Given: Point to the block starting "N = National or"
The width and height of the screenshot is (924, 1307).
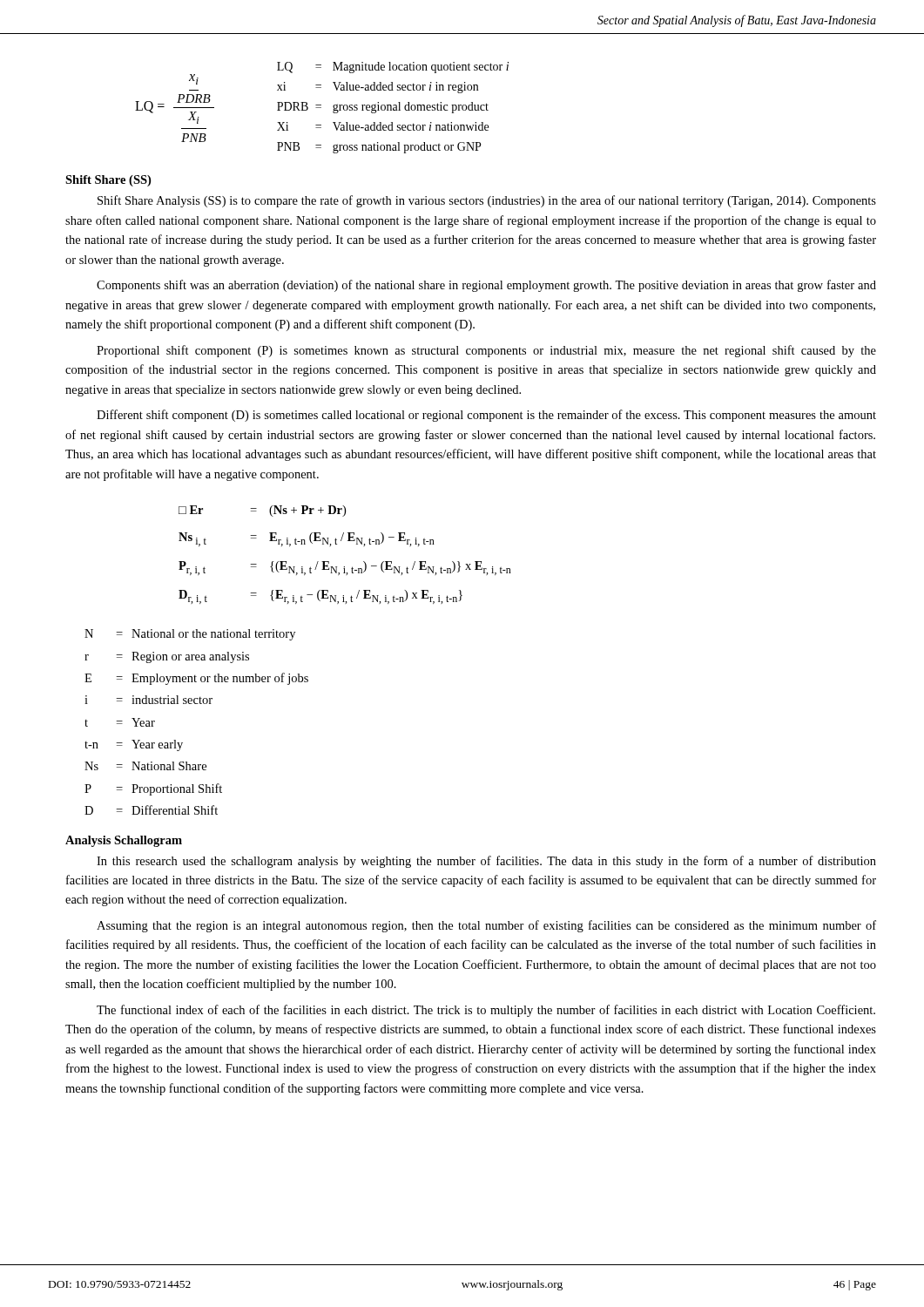Looking at the screenshot, I should [x=190, y=634].
